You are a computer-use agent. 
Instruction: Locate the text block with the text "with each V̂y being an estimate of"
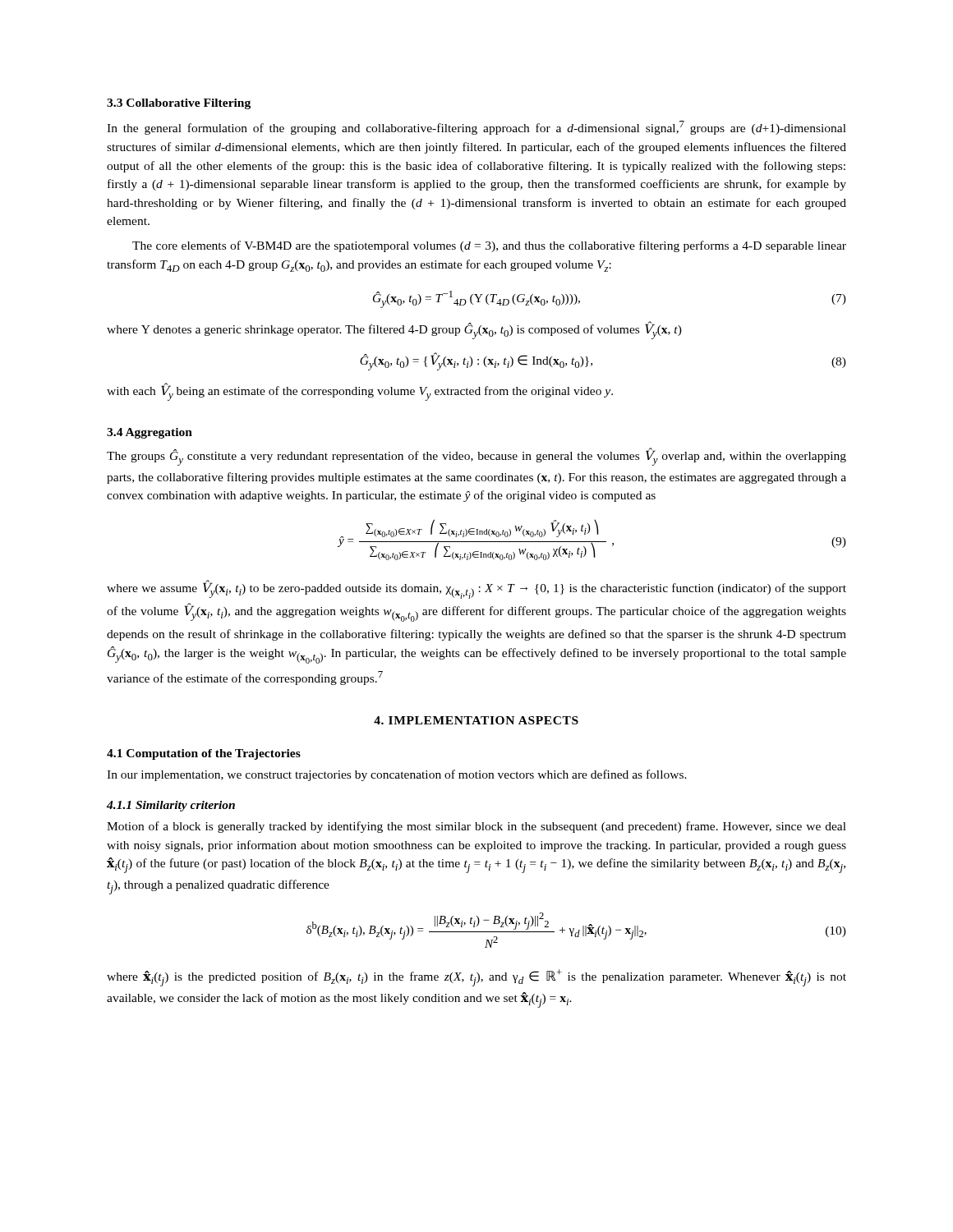476,393
